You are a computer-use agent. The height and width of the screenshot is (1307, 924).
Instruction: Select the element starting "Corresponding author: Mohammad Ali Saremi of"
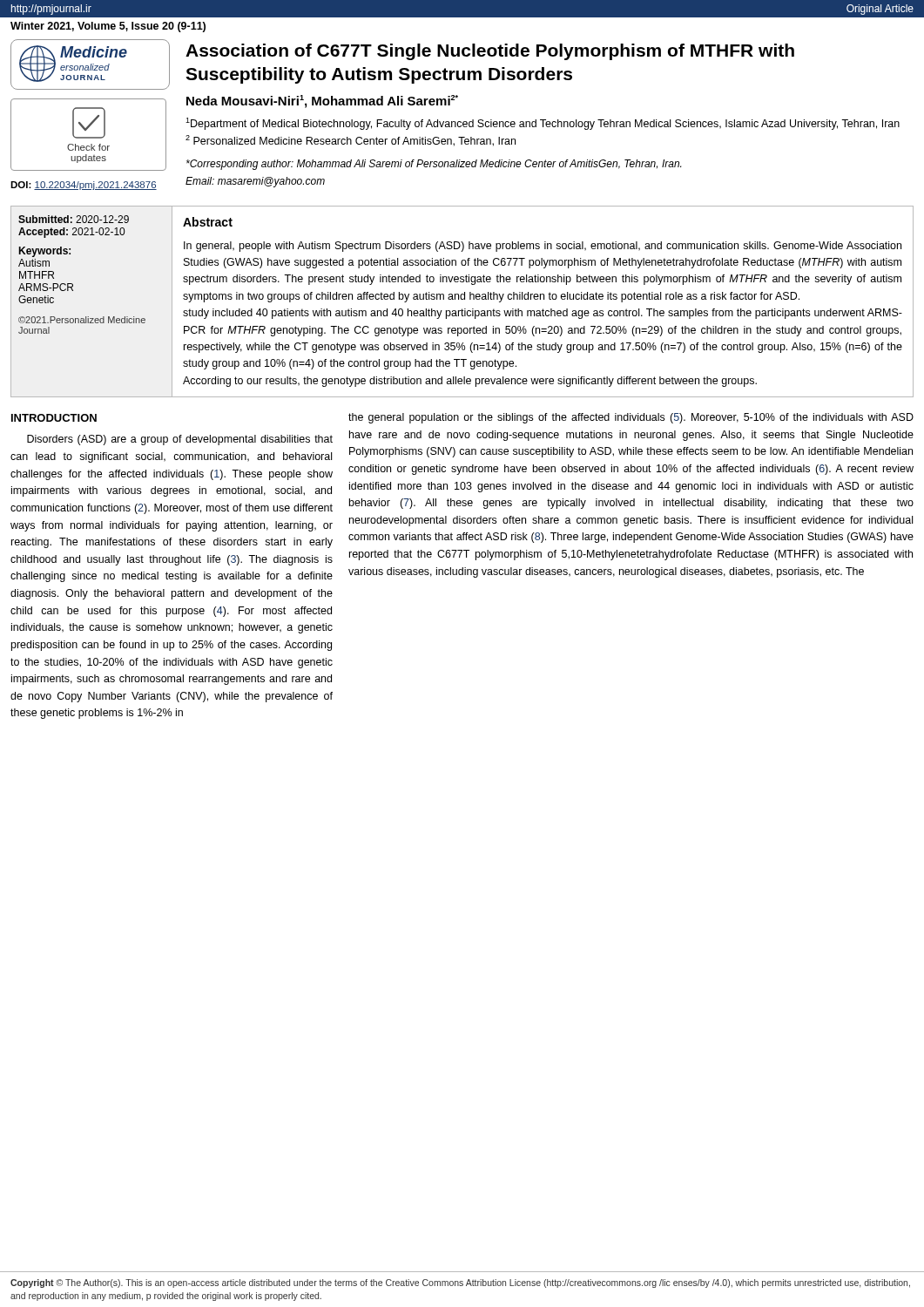tap(434, 164)
